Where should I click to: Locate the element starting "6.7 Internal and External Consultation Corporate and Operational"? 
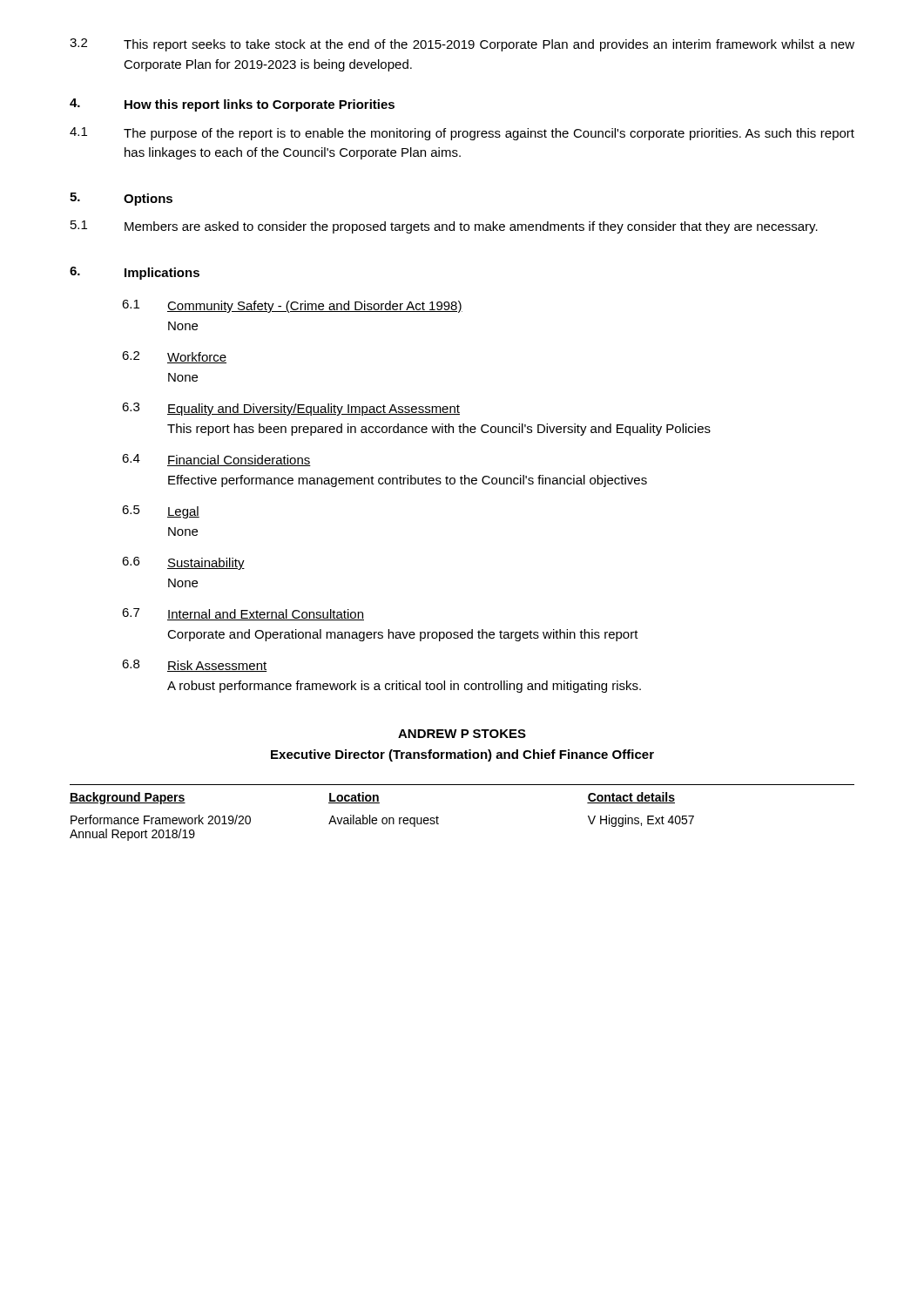pos(488,624)
